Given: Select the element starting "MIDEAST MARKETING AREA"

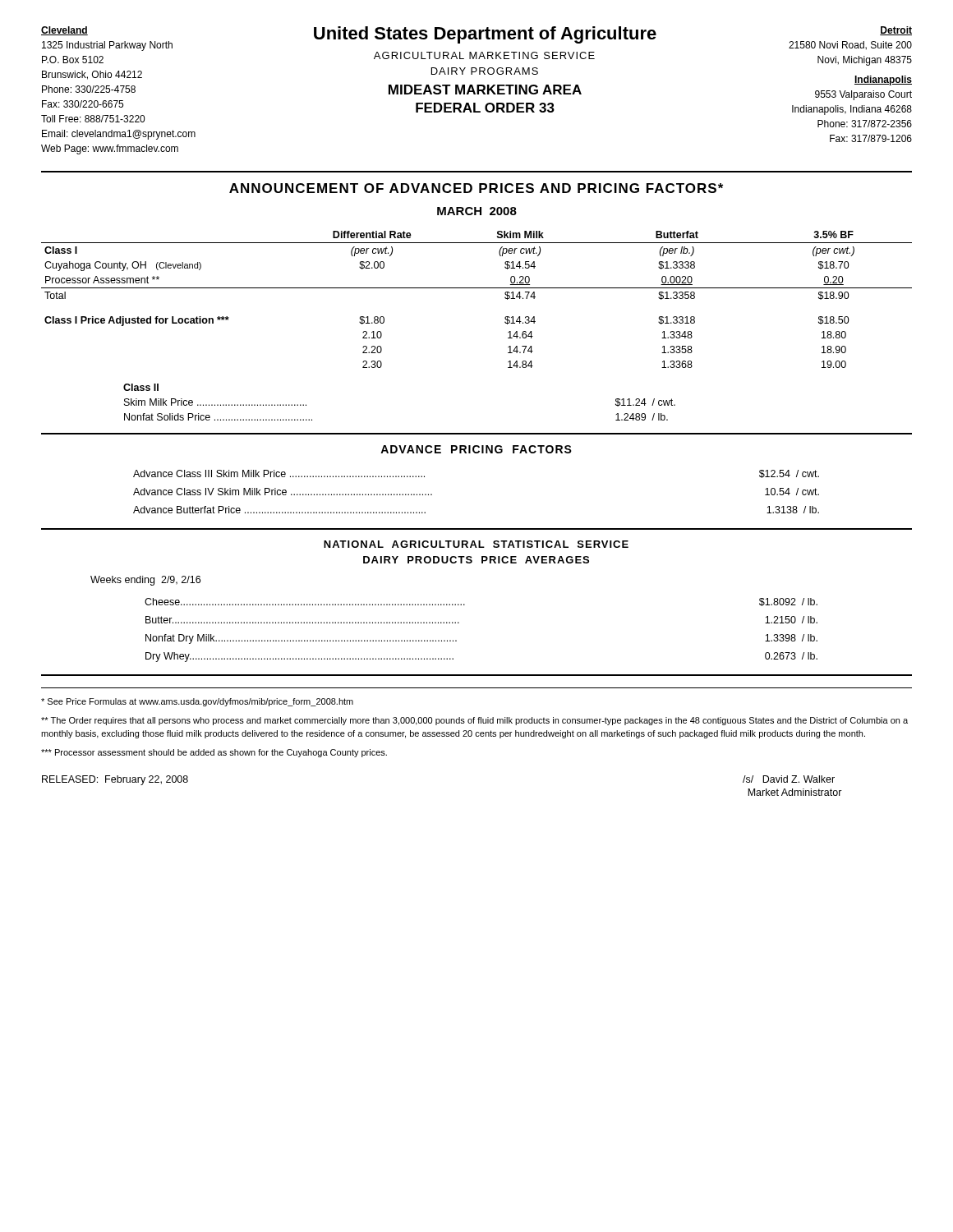Looking at the screenshot, I should coord(485,90).
